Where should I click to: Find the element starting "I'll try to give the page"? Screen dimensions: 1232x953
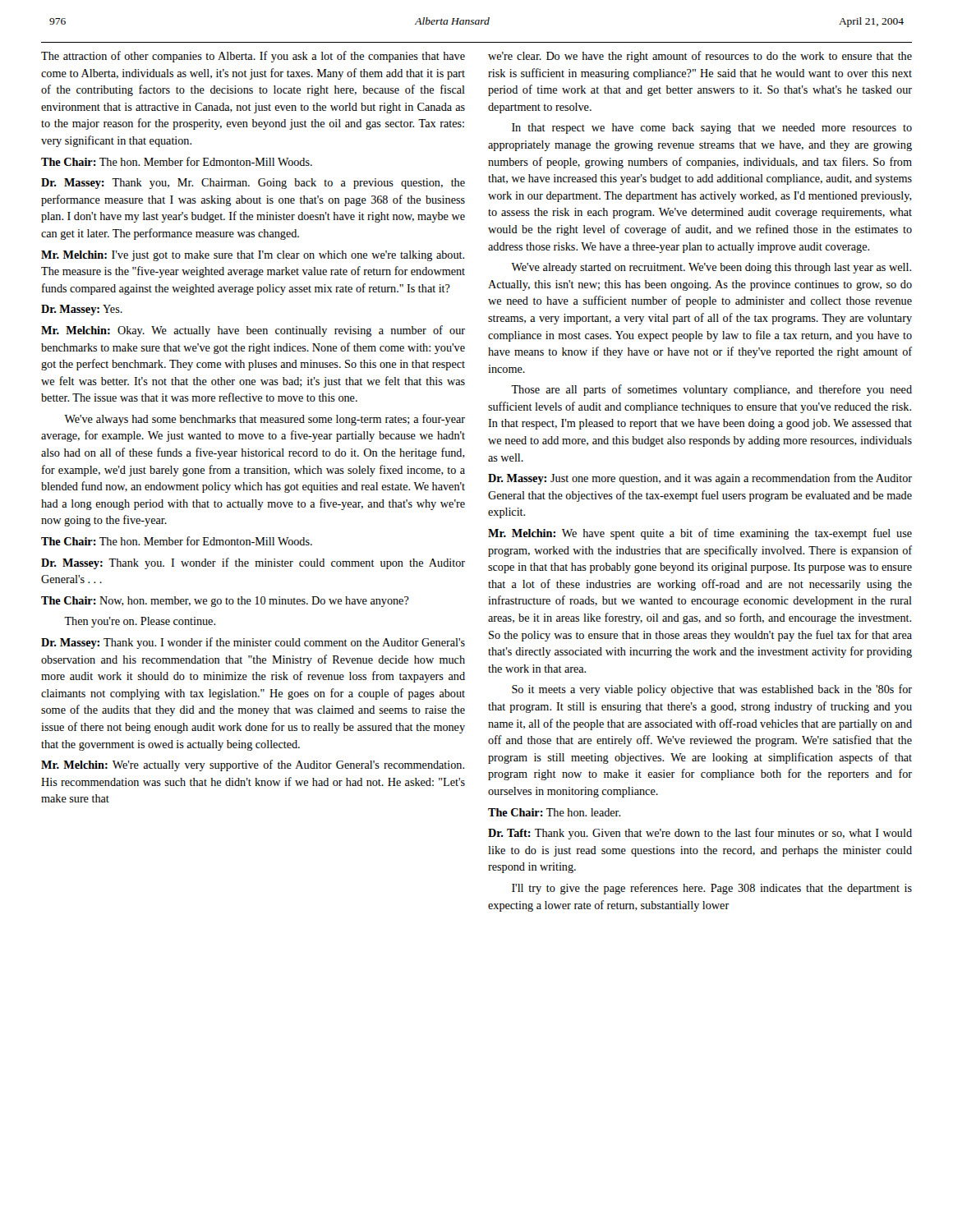pyautogui.click(x=700, y=896)
